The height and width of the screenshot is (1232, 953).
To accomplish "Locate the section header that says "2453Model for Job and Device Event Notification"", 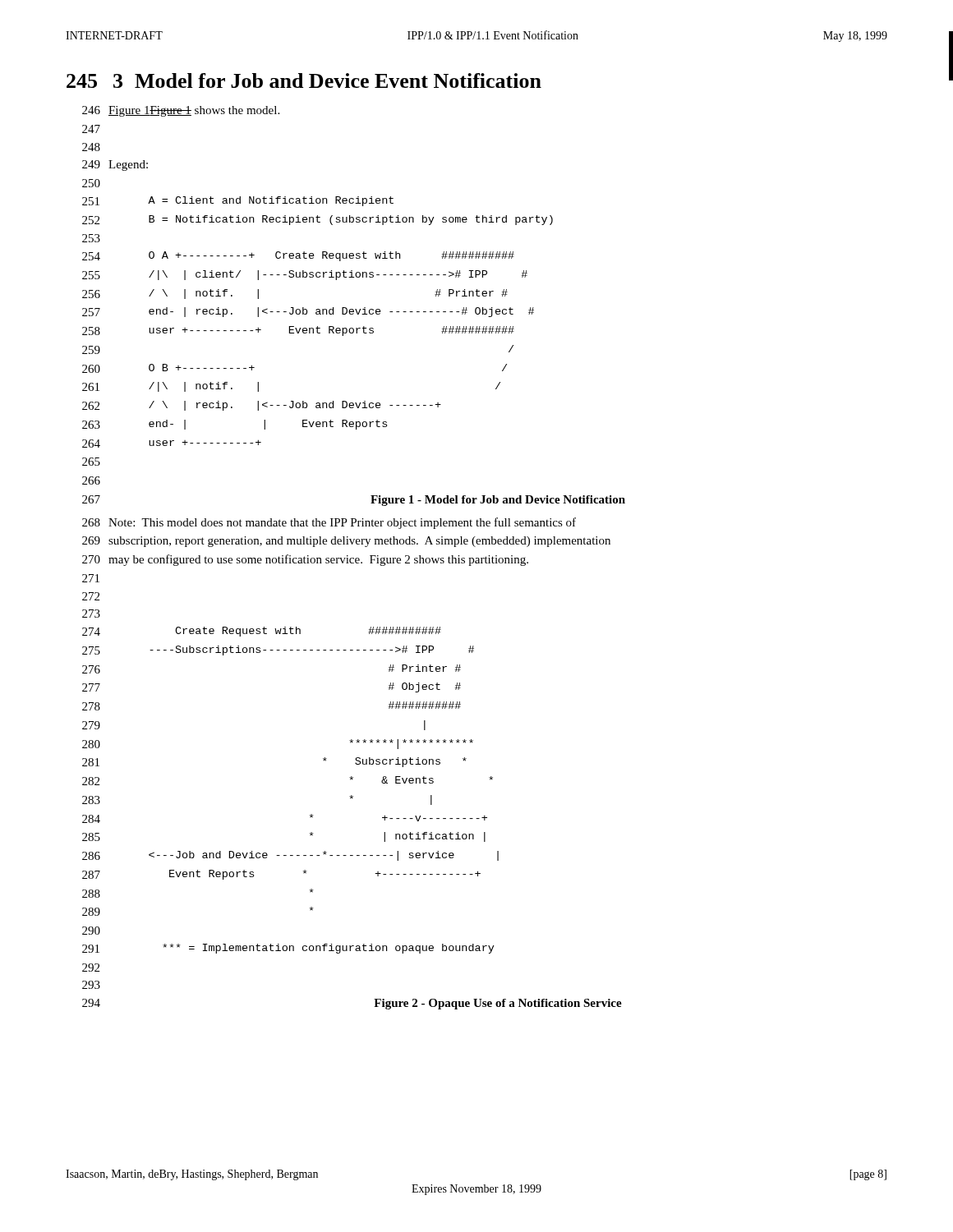I will click(x=304, y=81).
